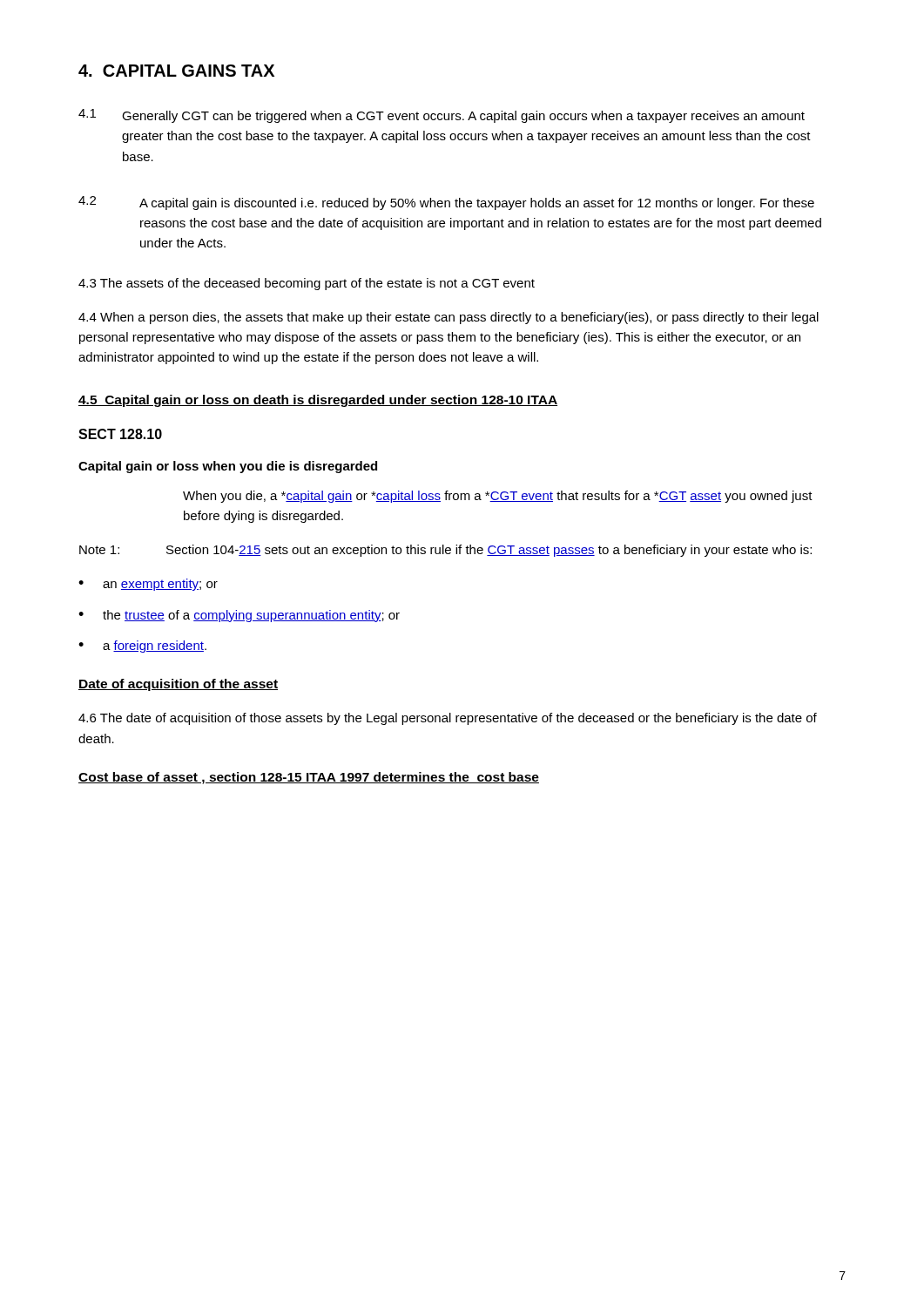Locate the passage starting "1 Generally CGT can be triggered when"
The height and width of the screenshot is (1307, 924).
point(462,136)
